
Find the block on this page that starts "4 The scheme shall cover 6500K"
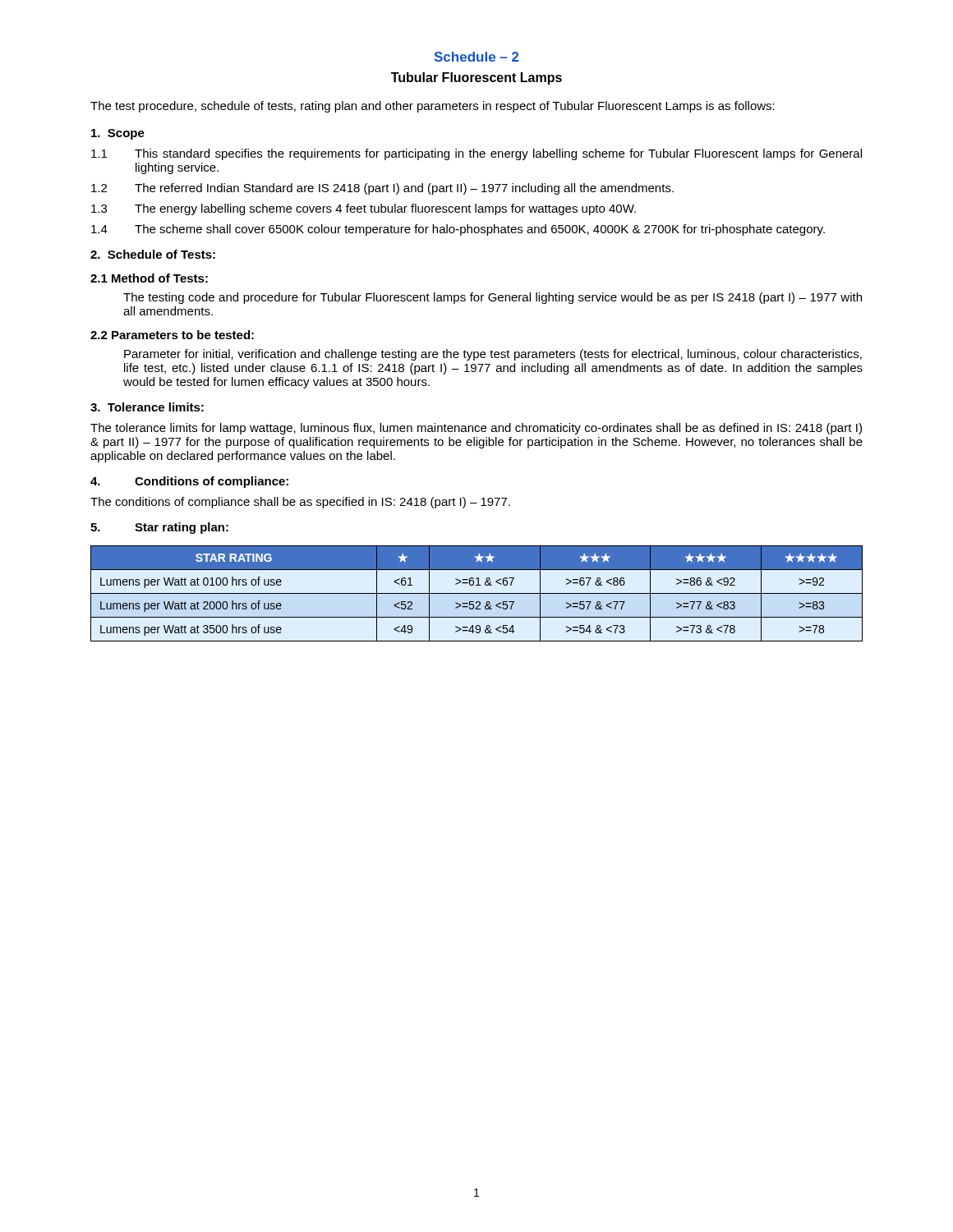point(476,229)
